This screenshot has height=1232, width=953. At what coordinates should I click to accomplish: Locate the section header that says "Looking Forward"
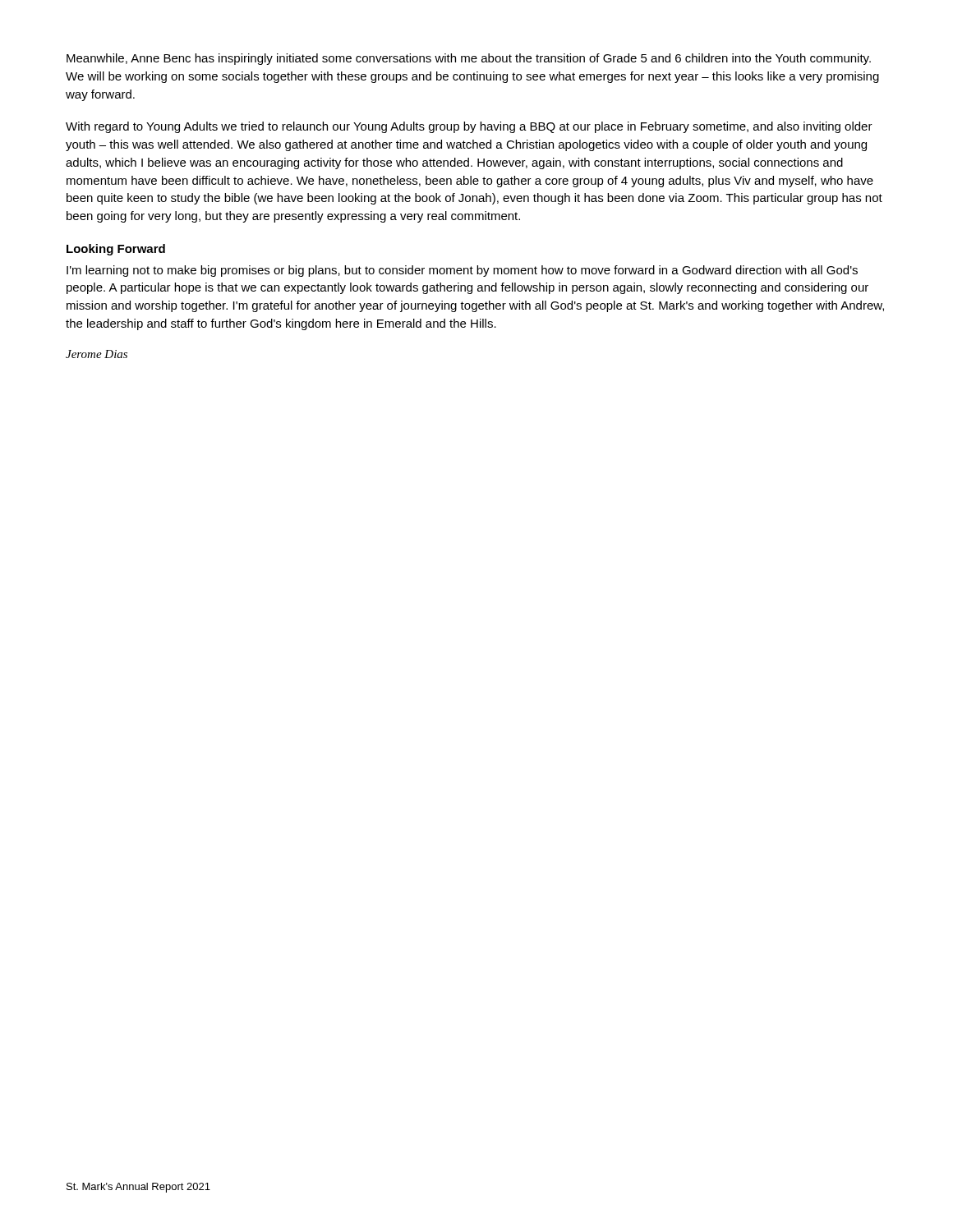coord(116,248)
